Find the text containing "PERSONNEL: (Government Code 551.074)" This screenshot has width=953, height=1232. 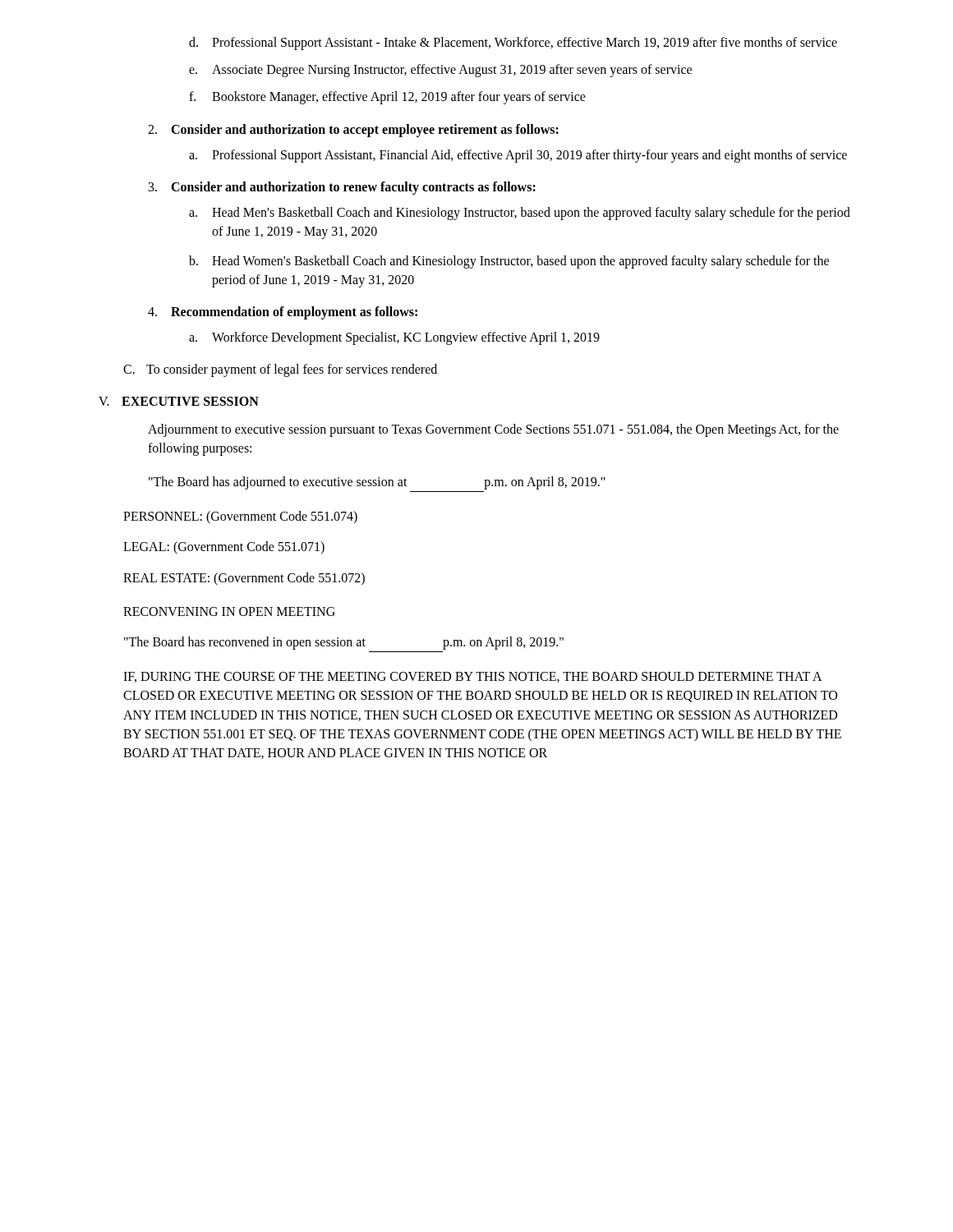click(240, 516)
